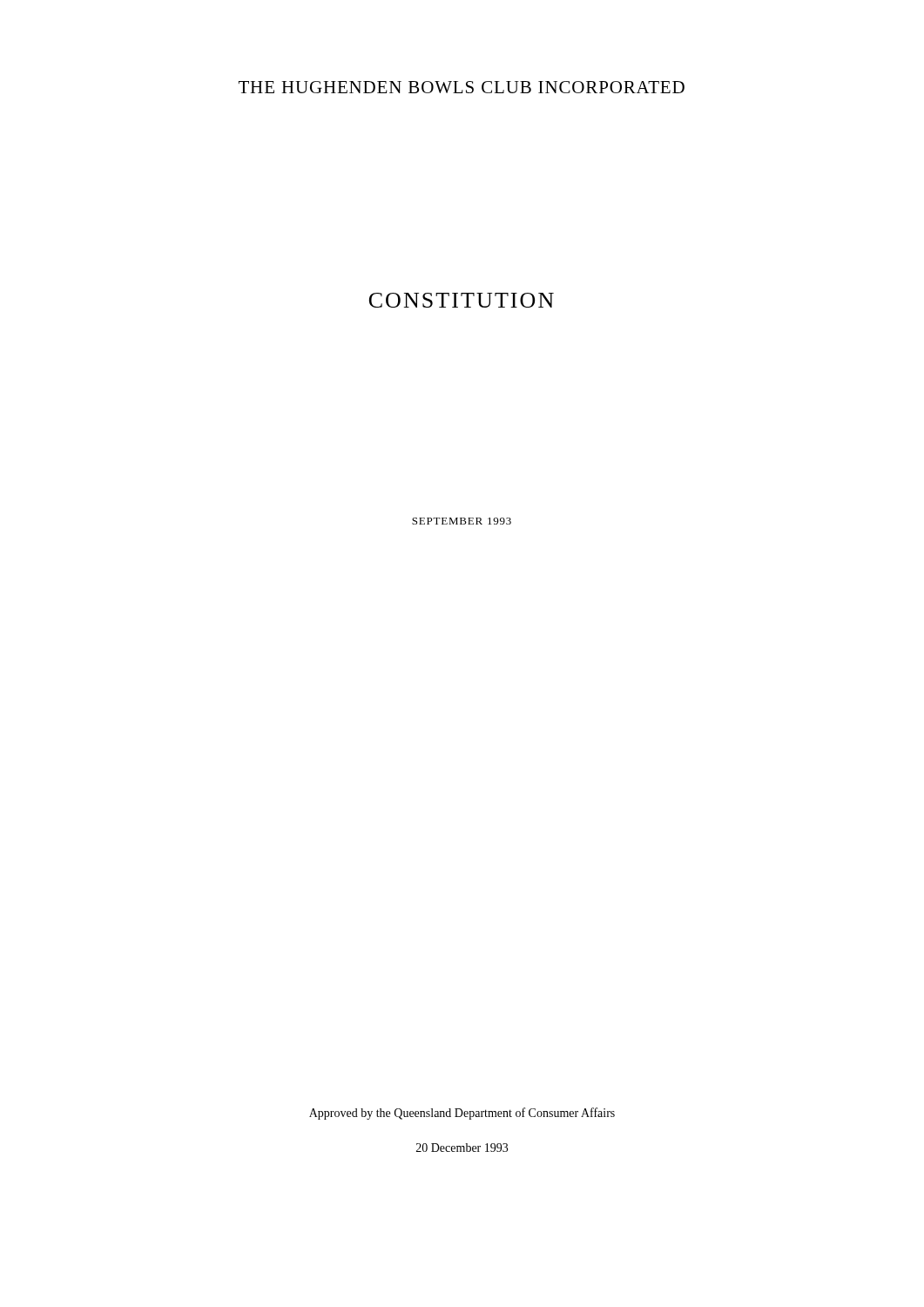Find the text that says "SEPTEMBER 1993"
Viewport: 924px width, 1307px height.
pyautogui.click(x=462, y=521)
